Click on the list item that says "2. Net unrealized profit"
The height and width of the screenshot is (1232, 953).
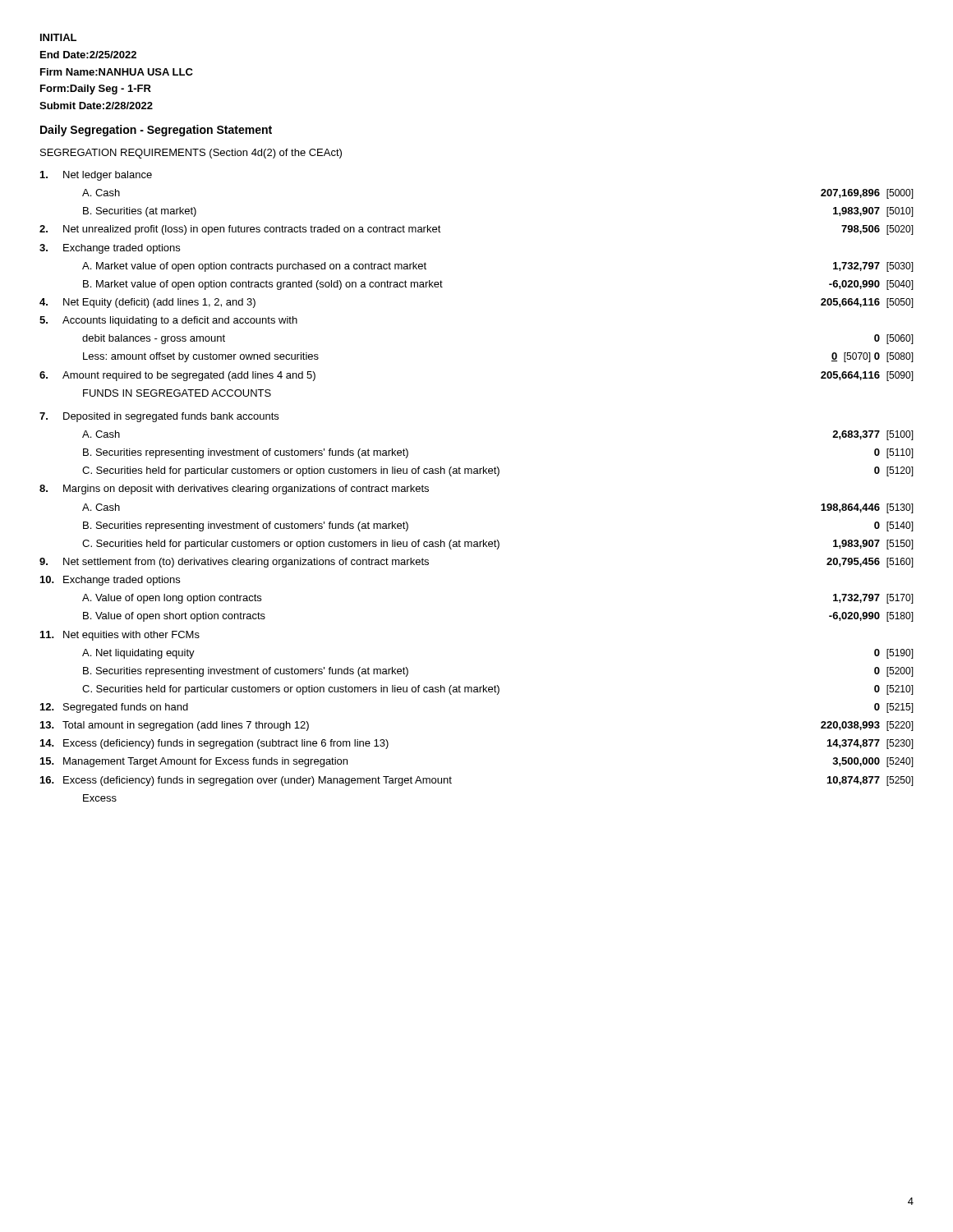250,230
